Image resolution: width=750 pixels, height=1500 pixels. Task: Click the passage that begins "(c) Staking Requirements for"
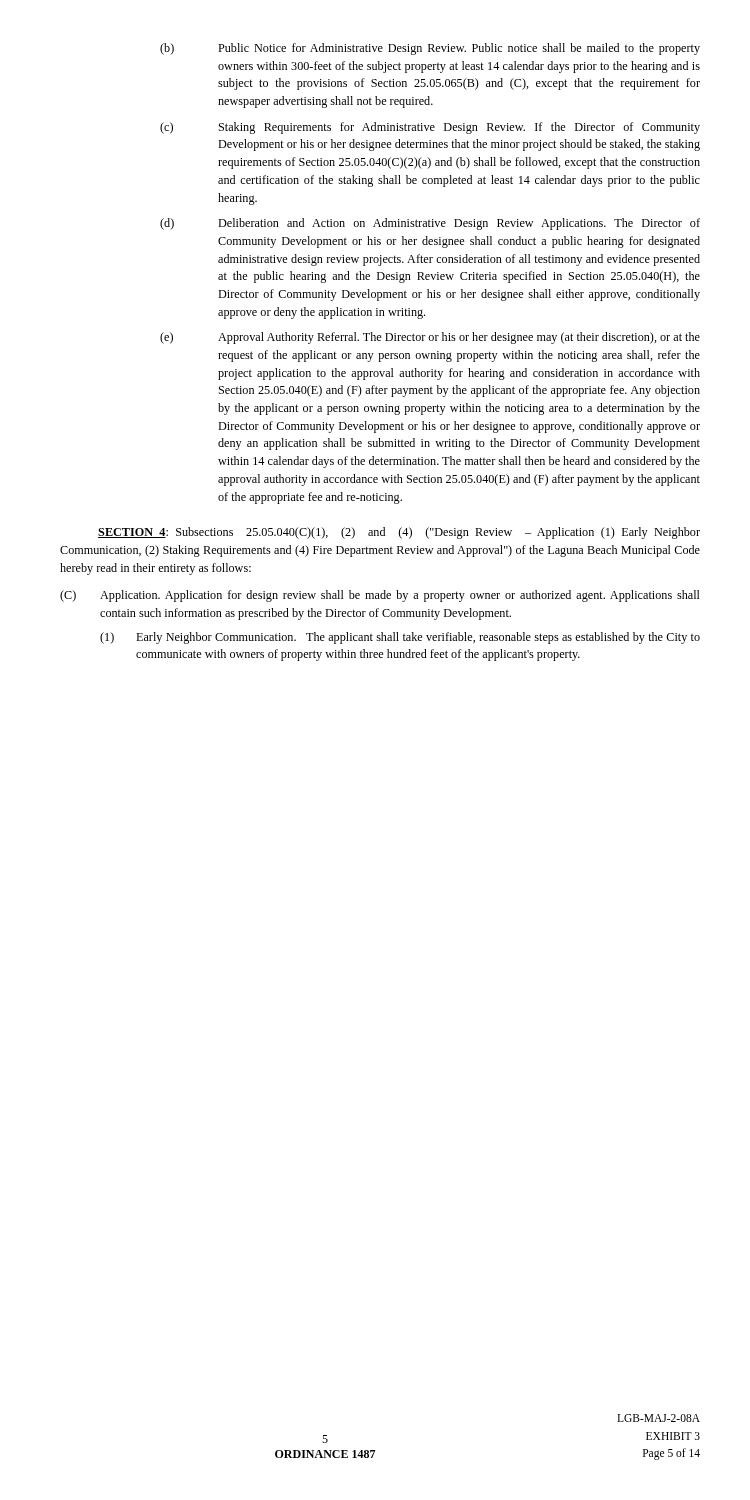(x=430, y=163)
